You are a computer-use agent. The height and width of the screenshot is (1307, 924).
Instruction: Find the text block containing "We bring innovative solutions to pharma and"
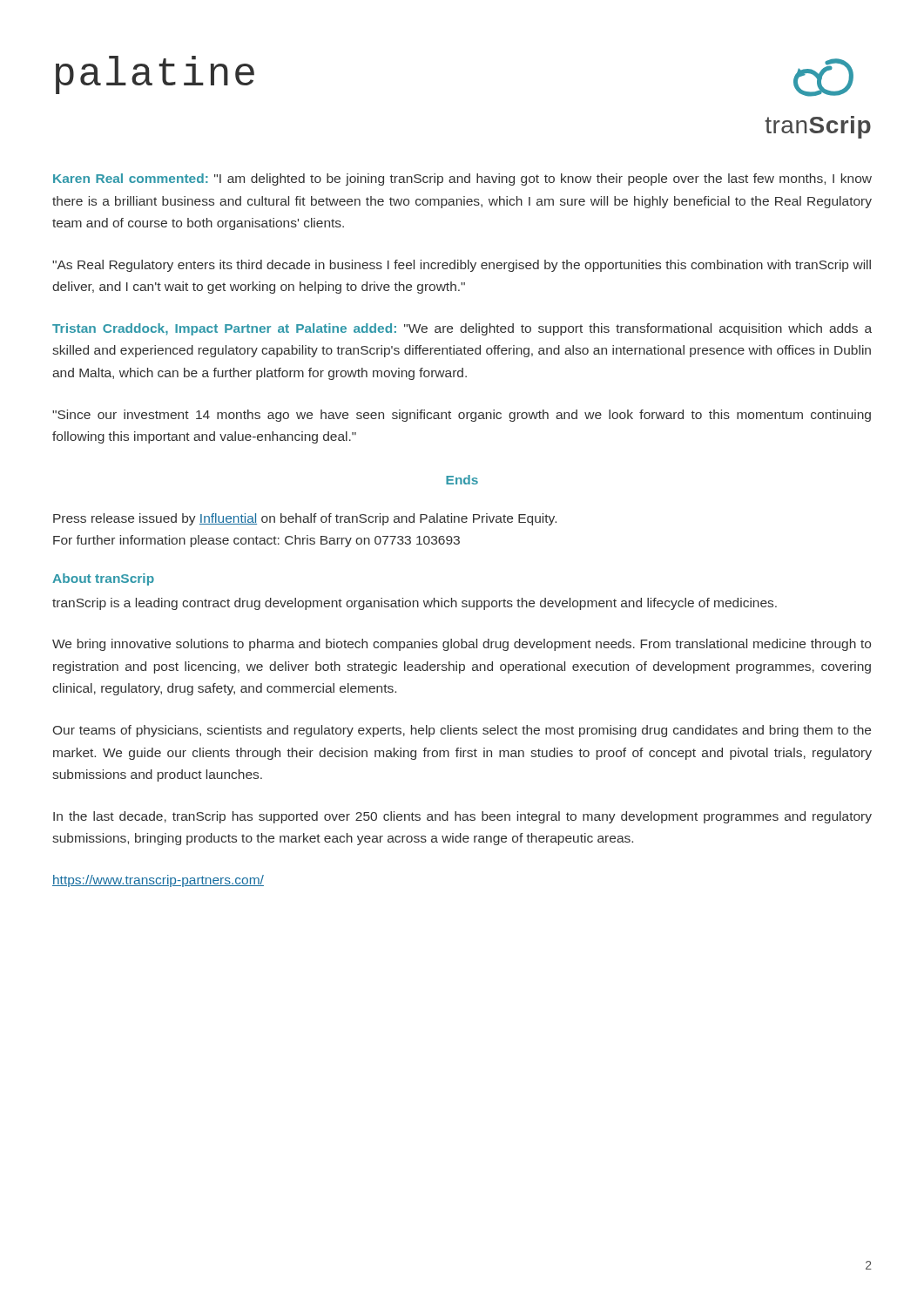coord(462,666)
